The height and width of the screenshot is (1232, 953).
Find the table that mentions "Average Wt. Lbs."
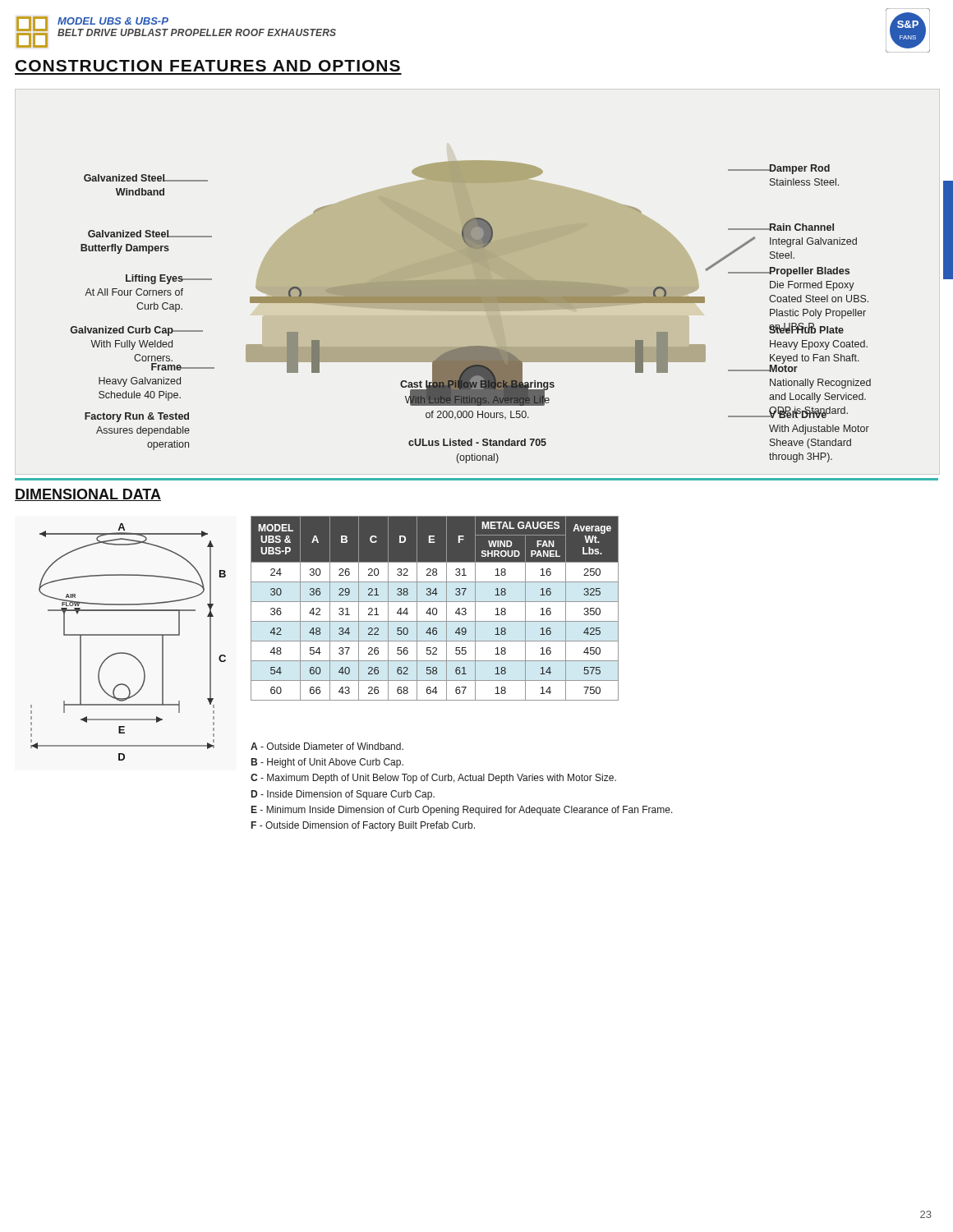(x=594, y=608)
